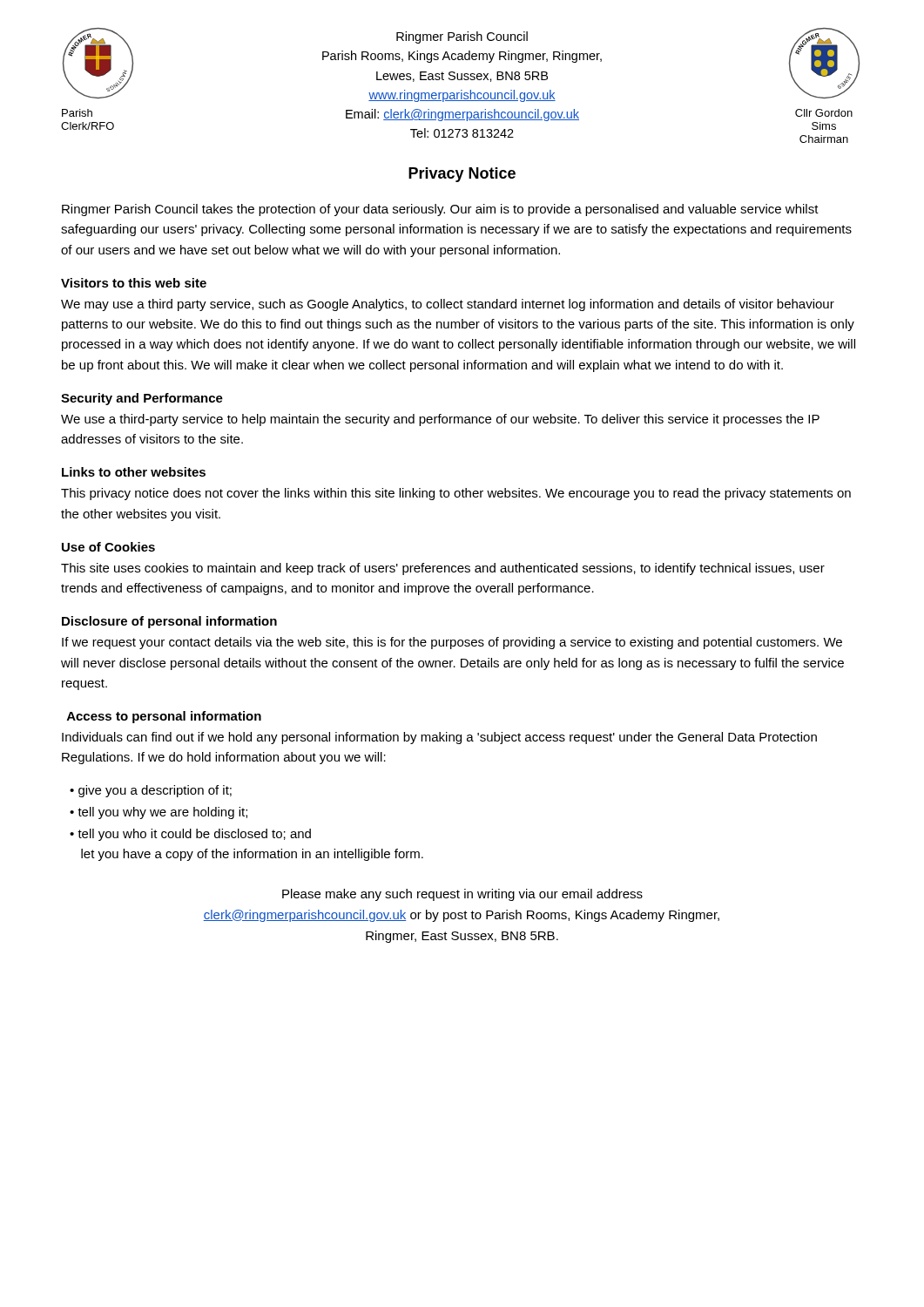924x1307 pixels.
Task: Click on the section header with the text "Disclosure of personal information"
Action: (169, 621)
